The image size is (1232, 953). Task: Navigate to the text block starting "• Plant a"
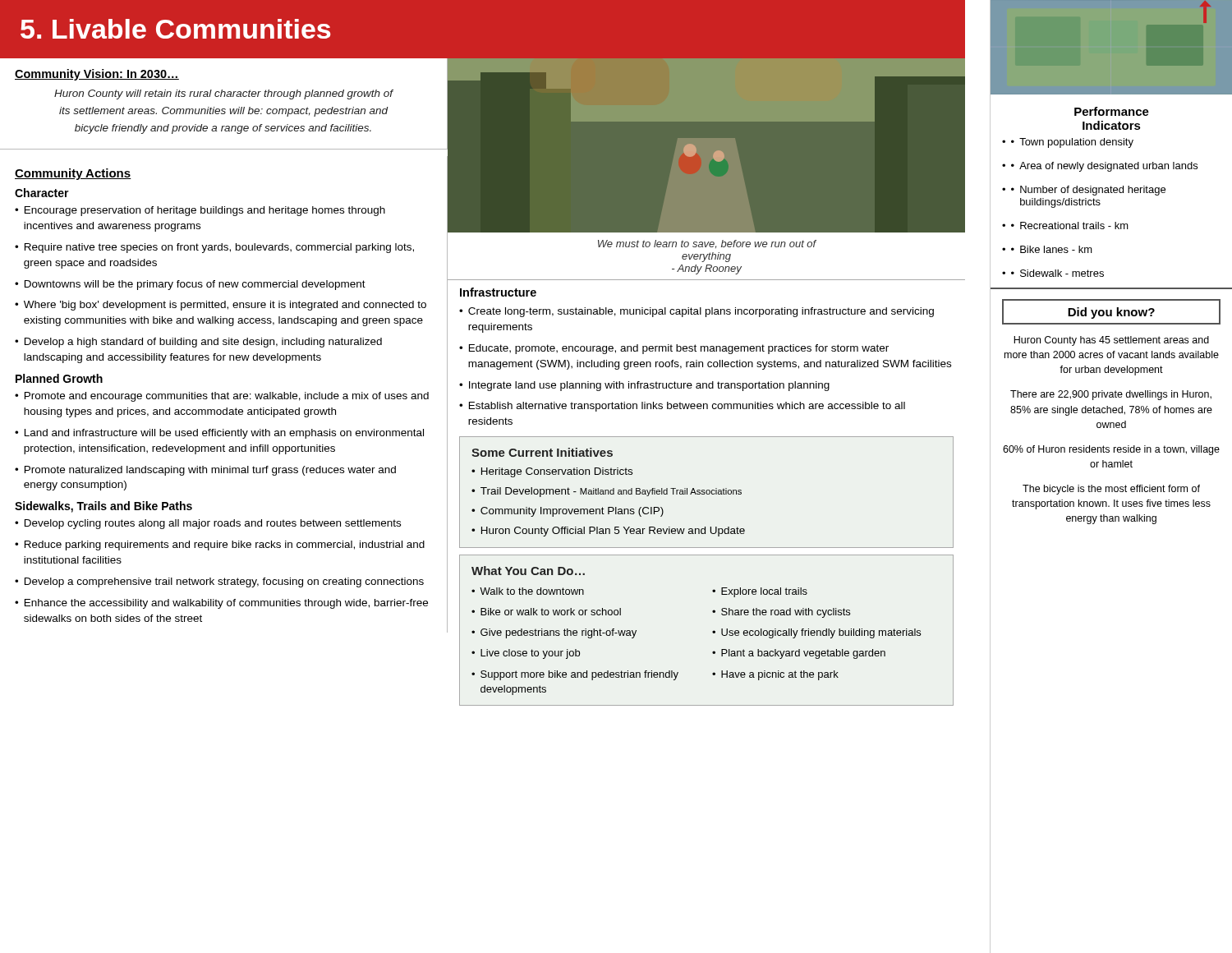(x=799, y=654)
